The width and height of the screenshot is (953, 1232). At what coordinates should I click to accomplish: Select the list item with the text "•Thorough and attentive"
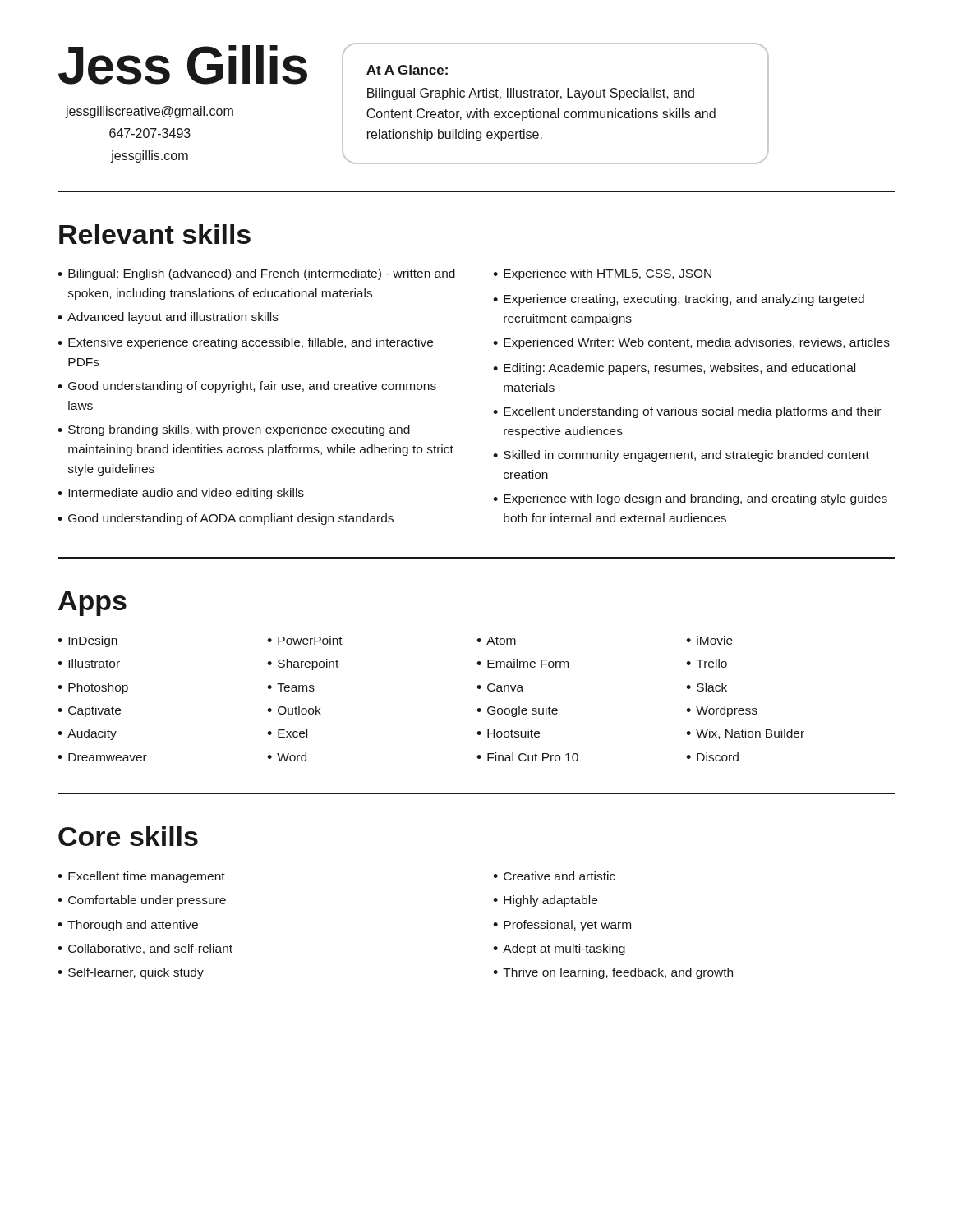pyautogui.click(x=128, y=925)
